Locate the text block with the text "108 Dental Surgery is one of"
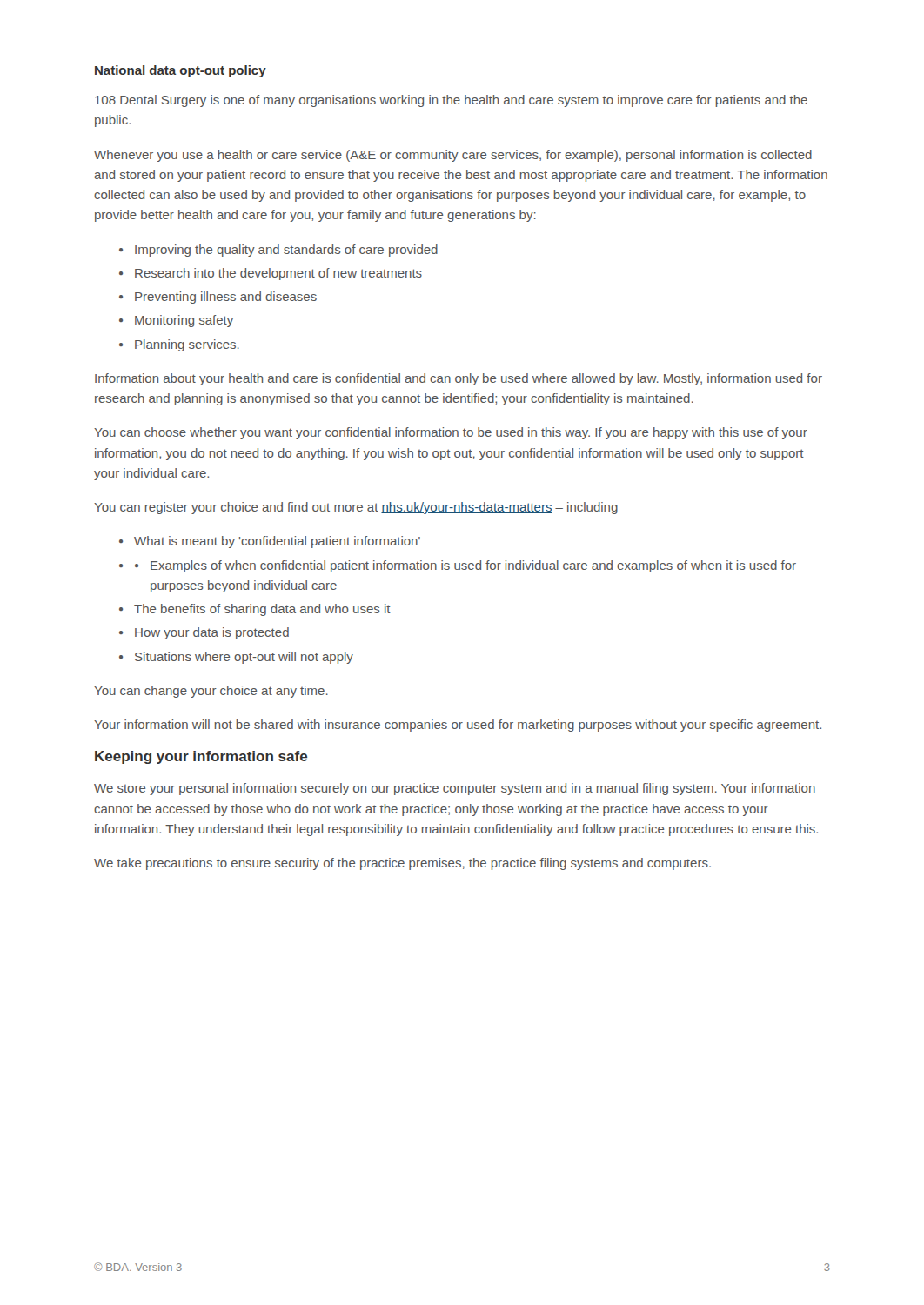Viewport: 924px width, 1305px height. click(451, 110)
